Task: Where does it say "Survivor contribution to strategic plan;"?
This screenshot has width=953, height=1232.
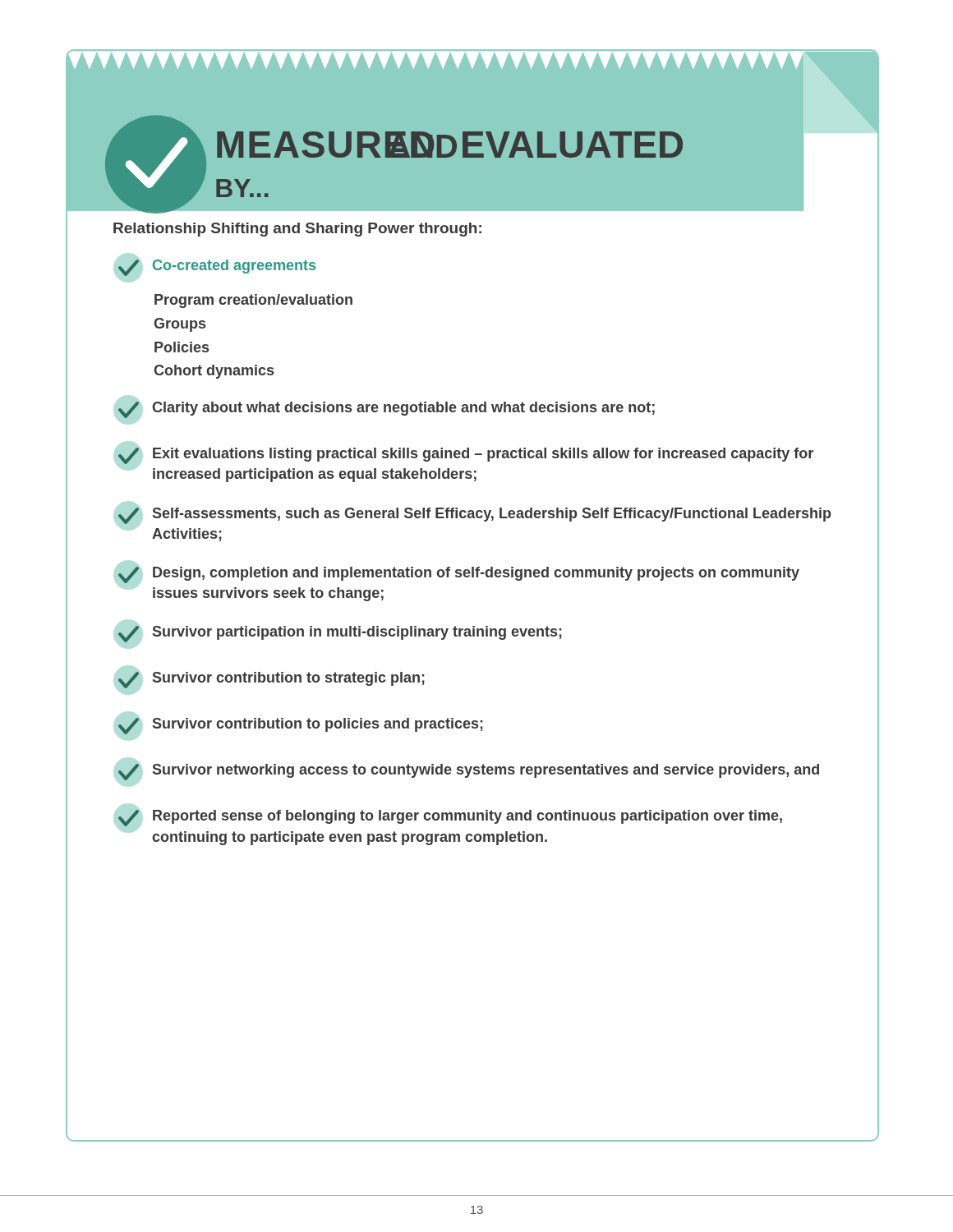Action: tap(269, 680)
